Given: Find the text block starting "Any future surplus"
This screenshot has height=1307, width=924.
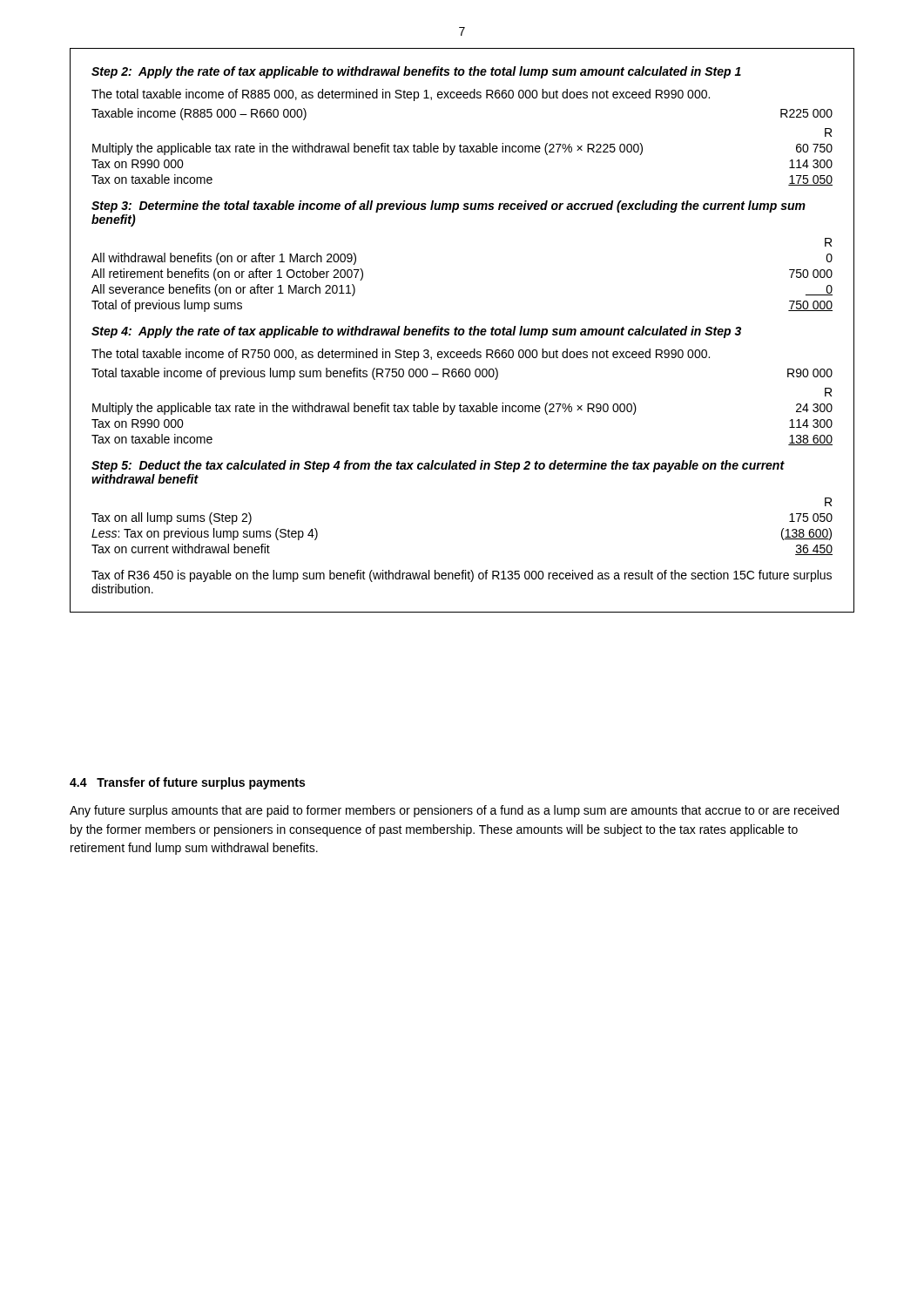Looking at the screenshot, I should [x=455, y=829].
